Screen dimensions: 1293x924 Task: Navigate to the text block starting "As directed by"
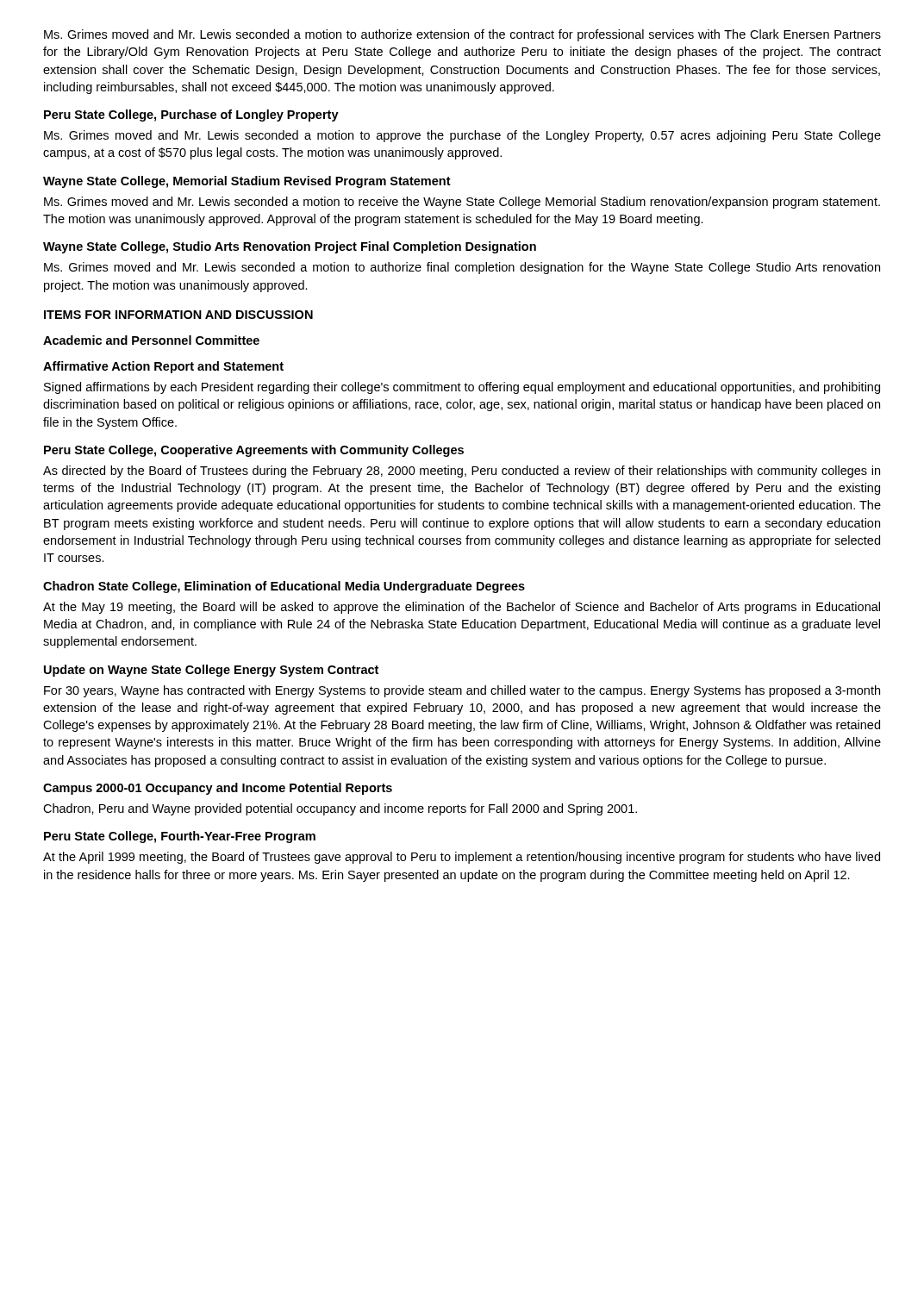[x=462, y=514]
